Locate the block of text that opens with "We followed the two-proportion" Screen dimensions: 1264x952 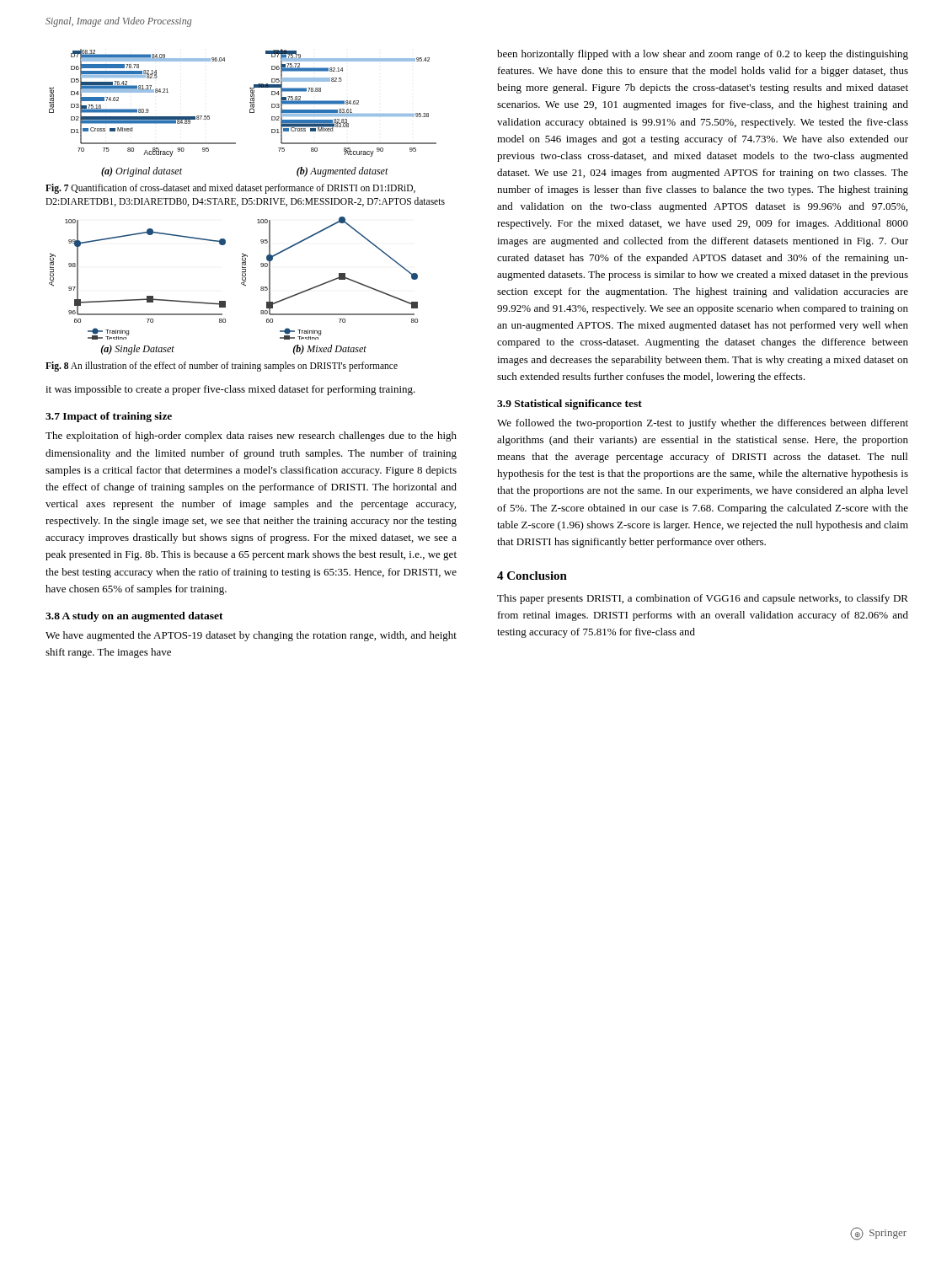(x=703, y=482)
